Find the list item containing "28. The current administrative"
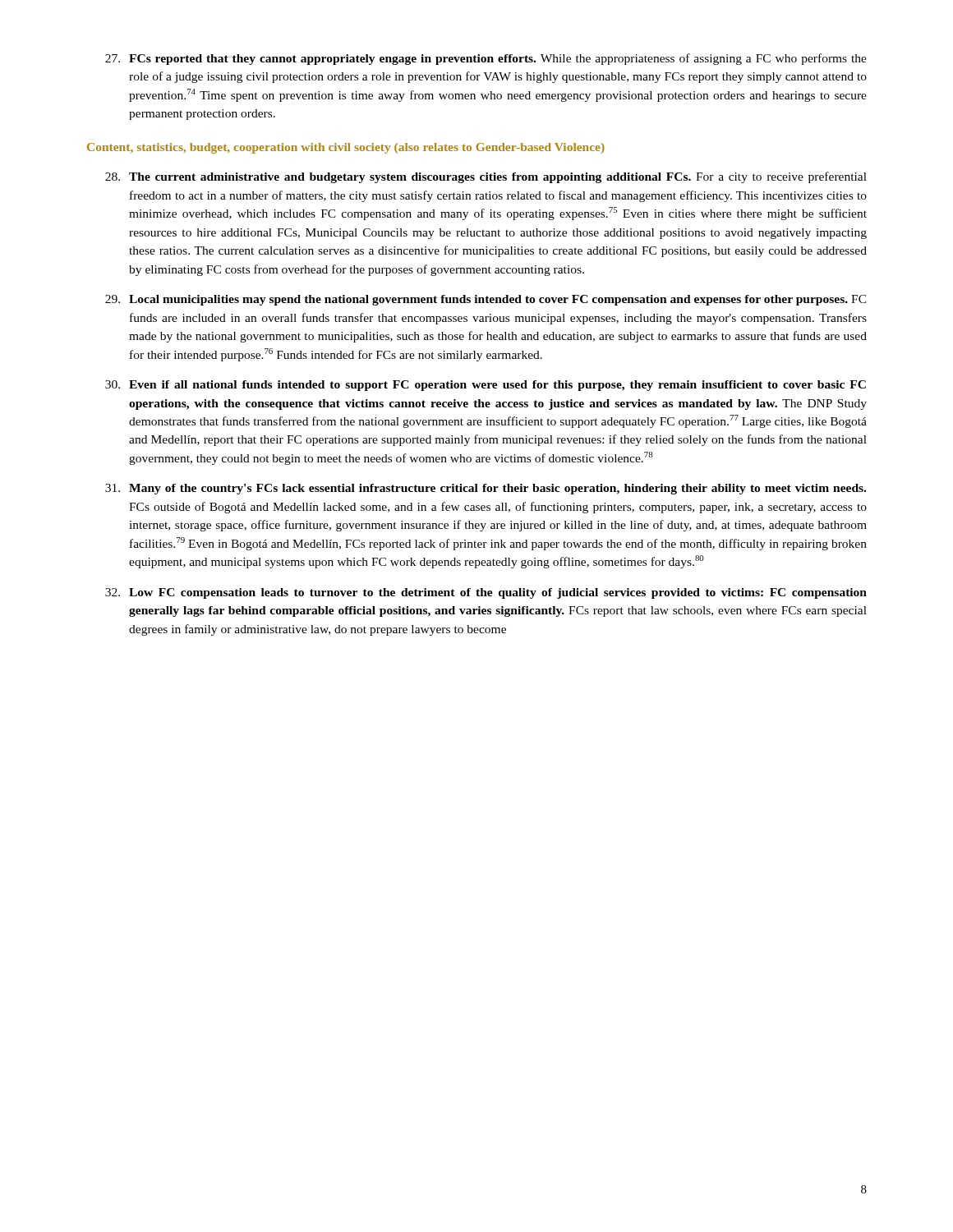Viewport: 953px width, 1232px height. coord(476,223)
